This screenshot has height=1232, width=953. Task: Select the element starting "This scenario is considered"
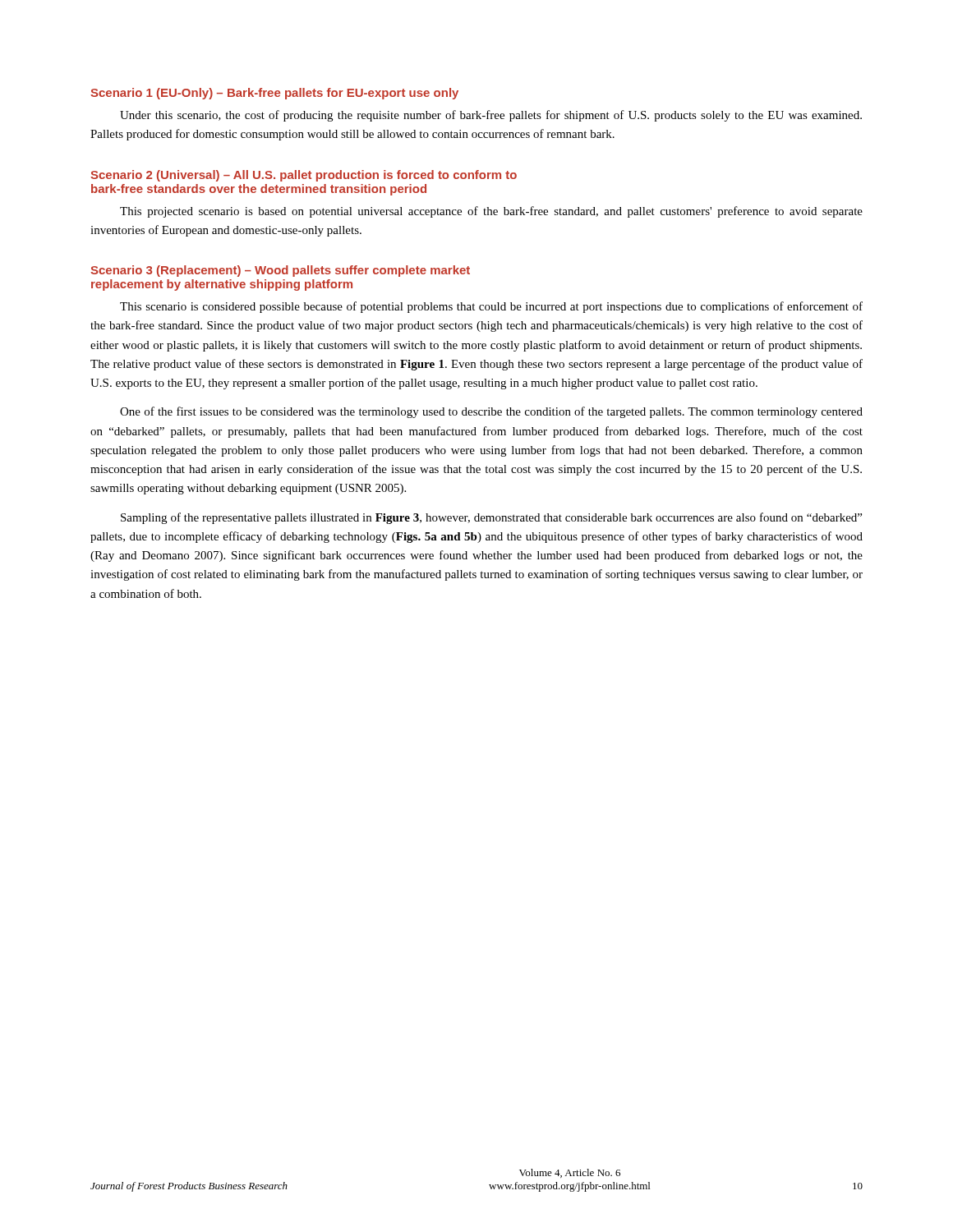[x=476, y=345]
